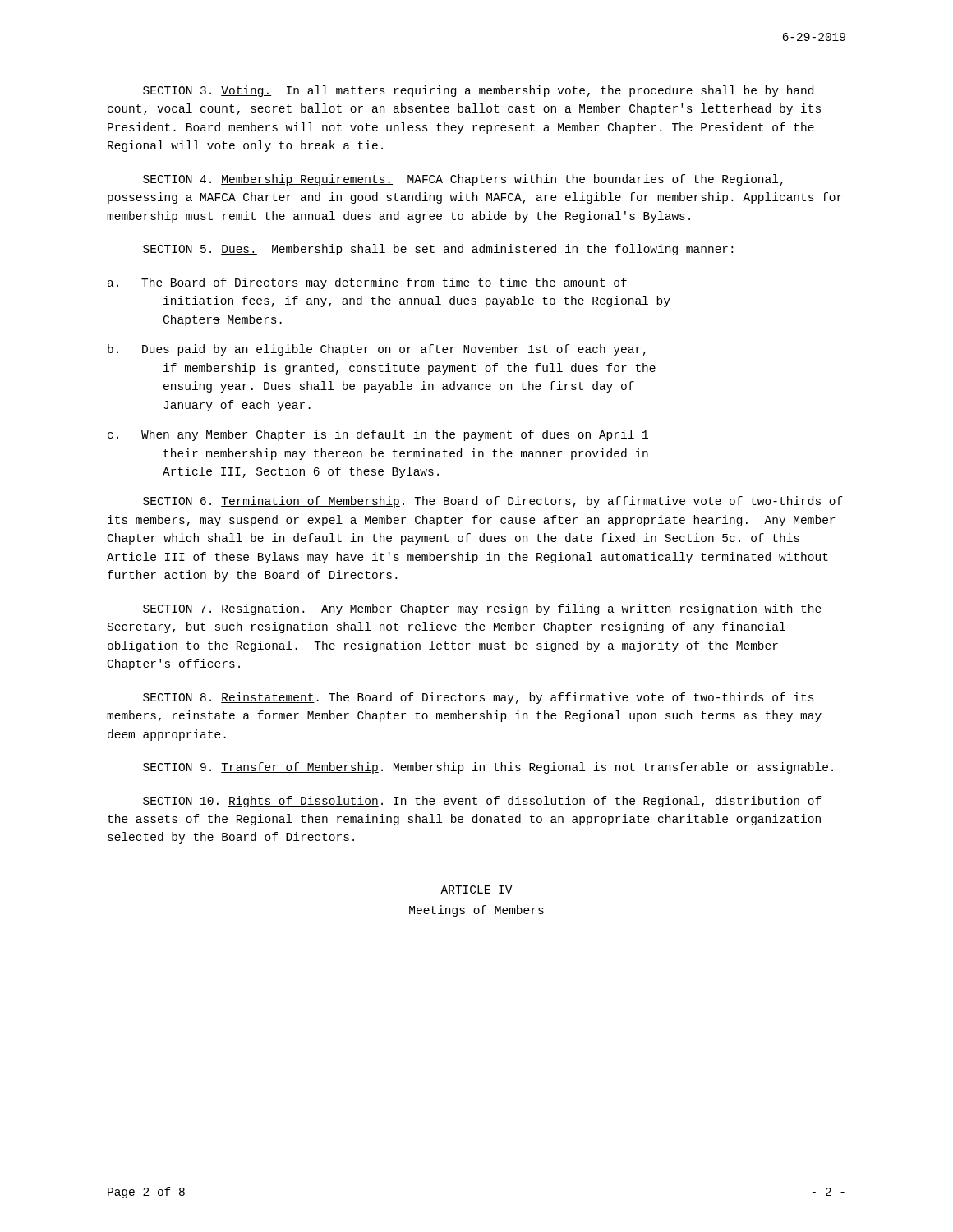The height and width of the screenshot is (1232, 953).
Task: Locate the block of text that opens with "b. Dues paid by an eligible Chapter on"
Action: (x=476, y=378)
